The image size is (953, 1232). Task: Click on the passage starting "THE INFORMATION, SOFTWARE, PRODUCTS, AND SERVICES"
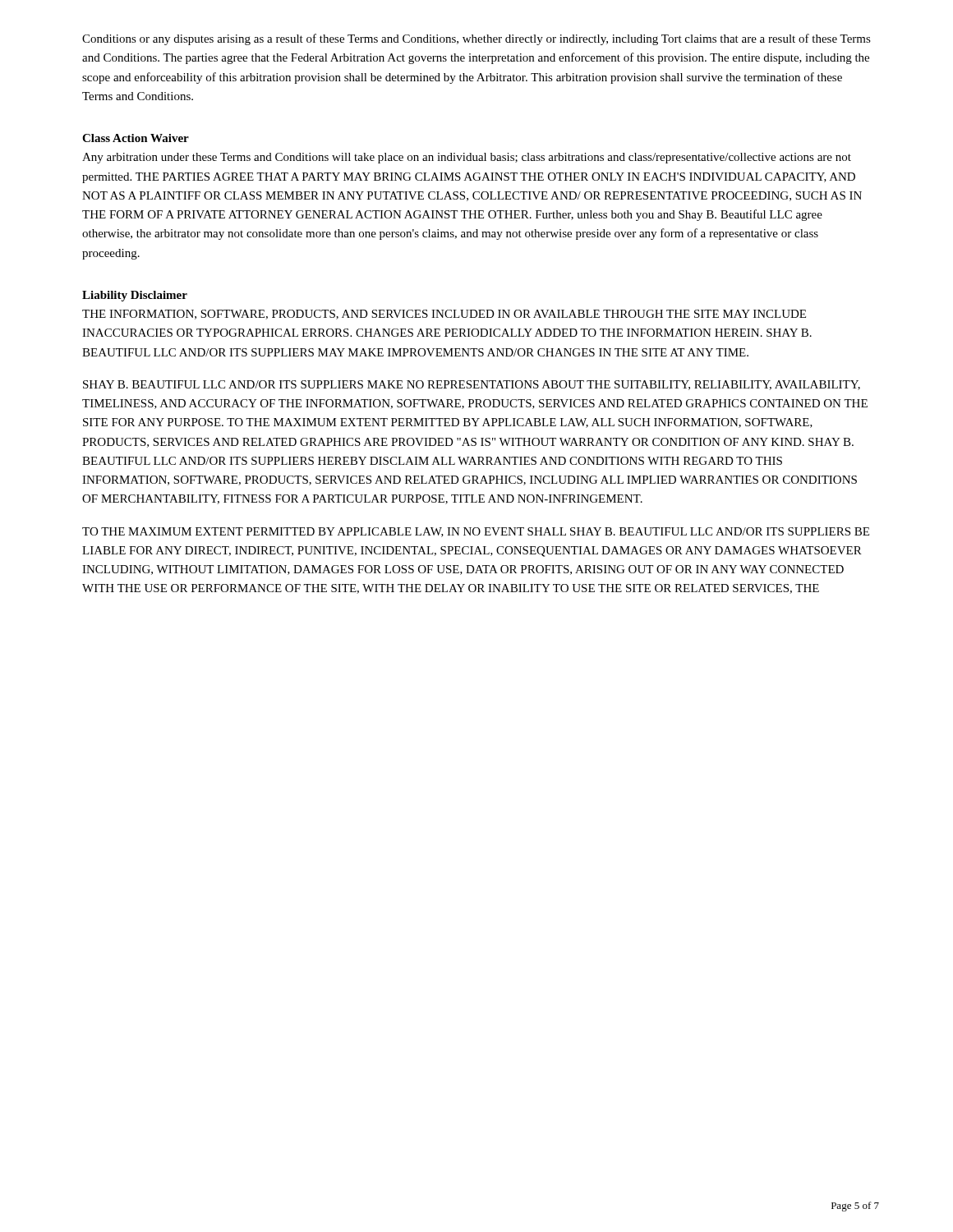pos(476,333)
